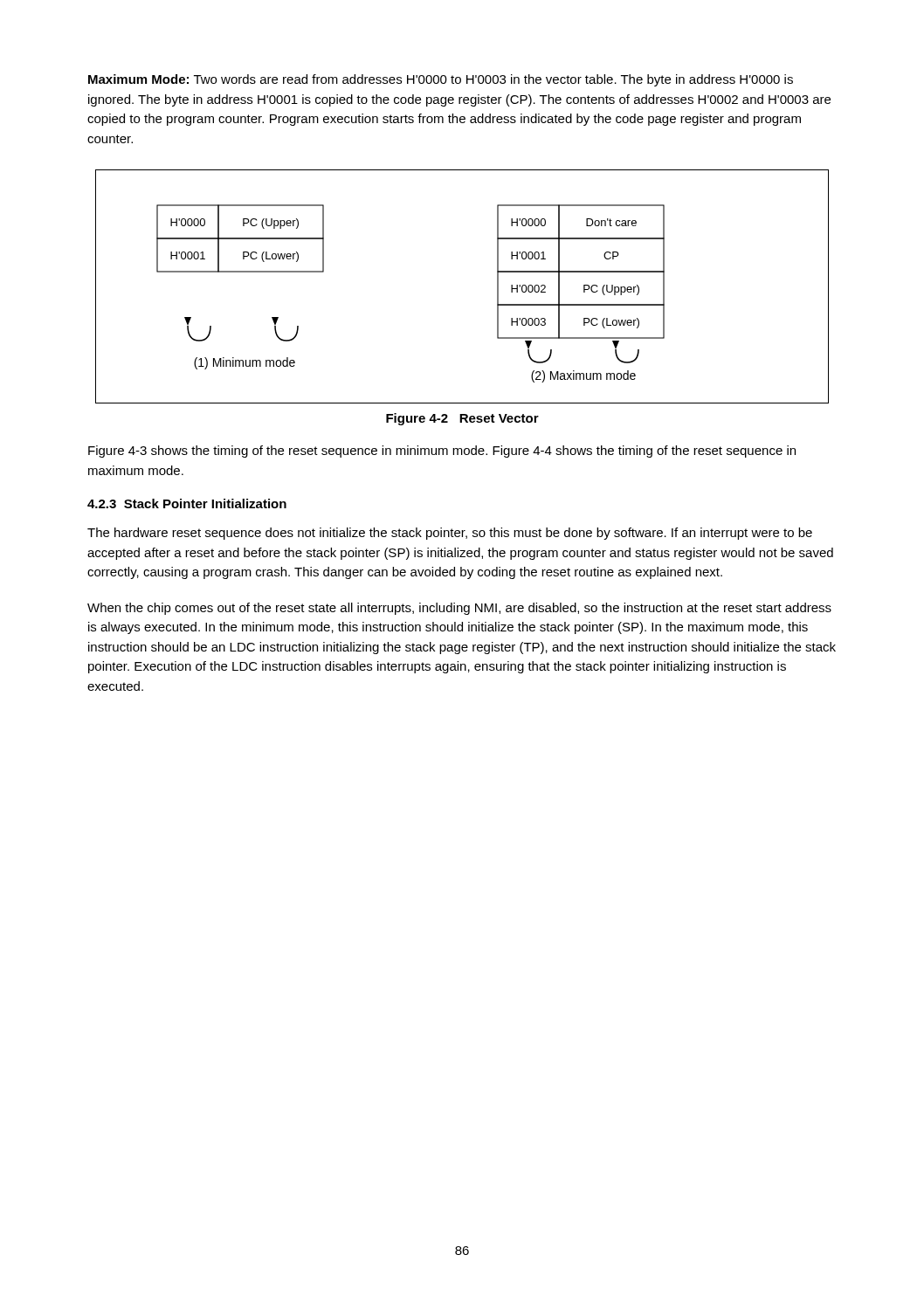Screen dimensions: 1310x924
Task: Point to the text starting "4.2.3 Stack Pointer Initialization"
Action: (x=187, y=503)
